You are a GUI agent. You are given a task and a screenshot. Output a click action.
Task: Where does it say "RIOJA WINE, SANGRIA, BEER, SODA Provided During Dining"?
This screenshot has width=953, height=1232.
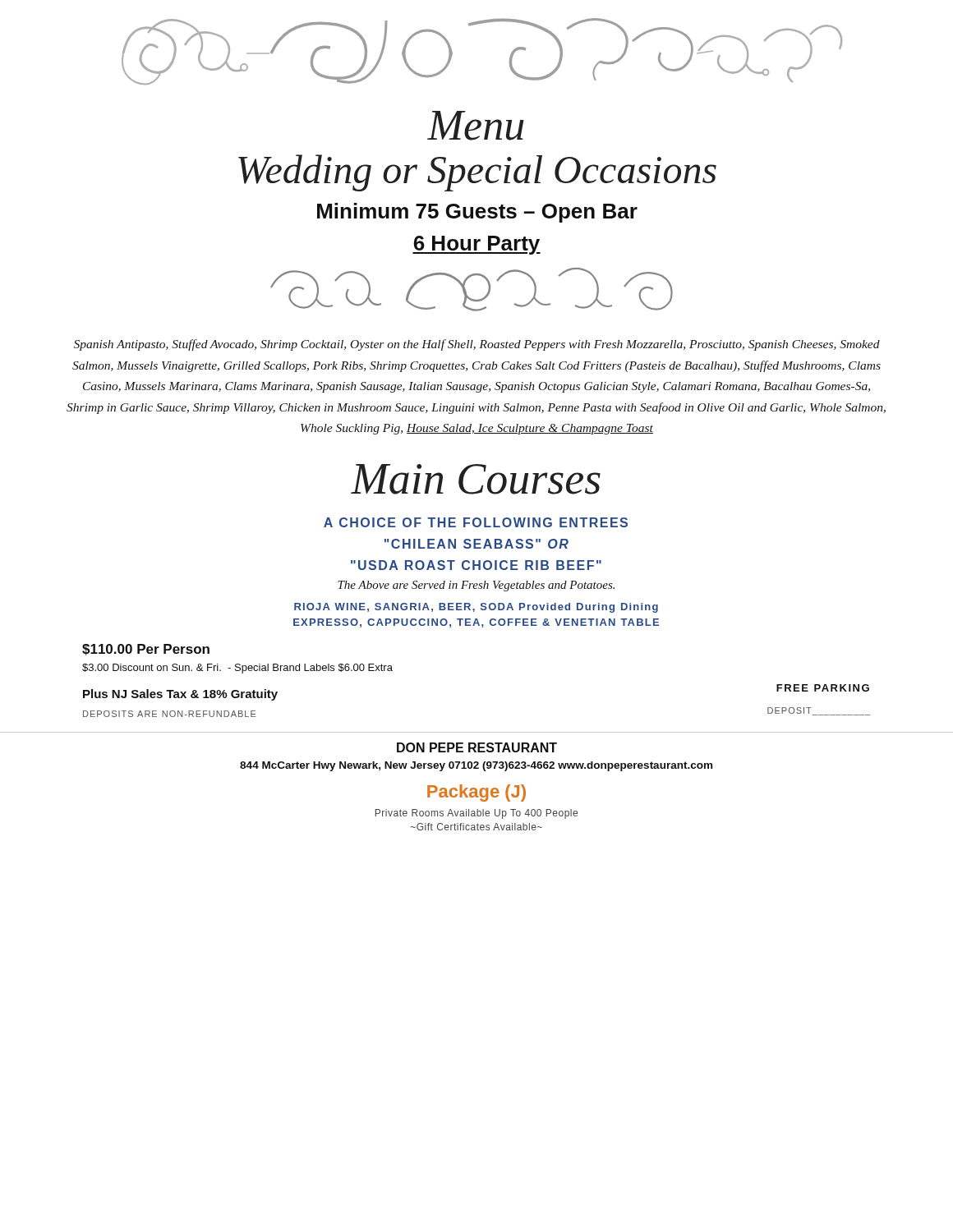click(x=476, y=606)
